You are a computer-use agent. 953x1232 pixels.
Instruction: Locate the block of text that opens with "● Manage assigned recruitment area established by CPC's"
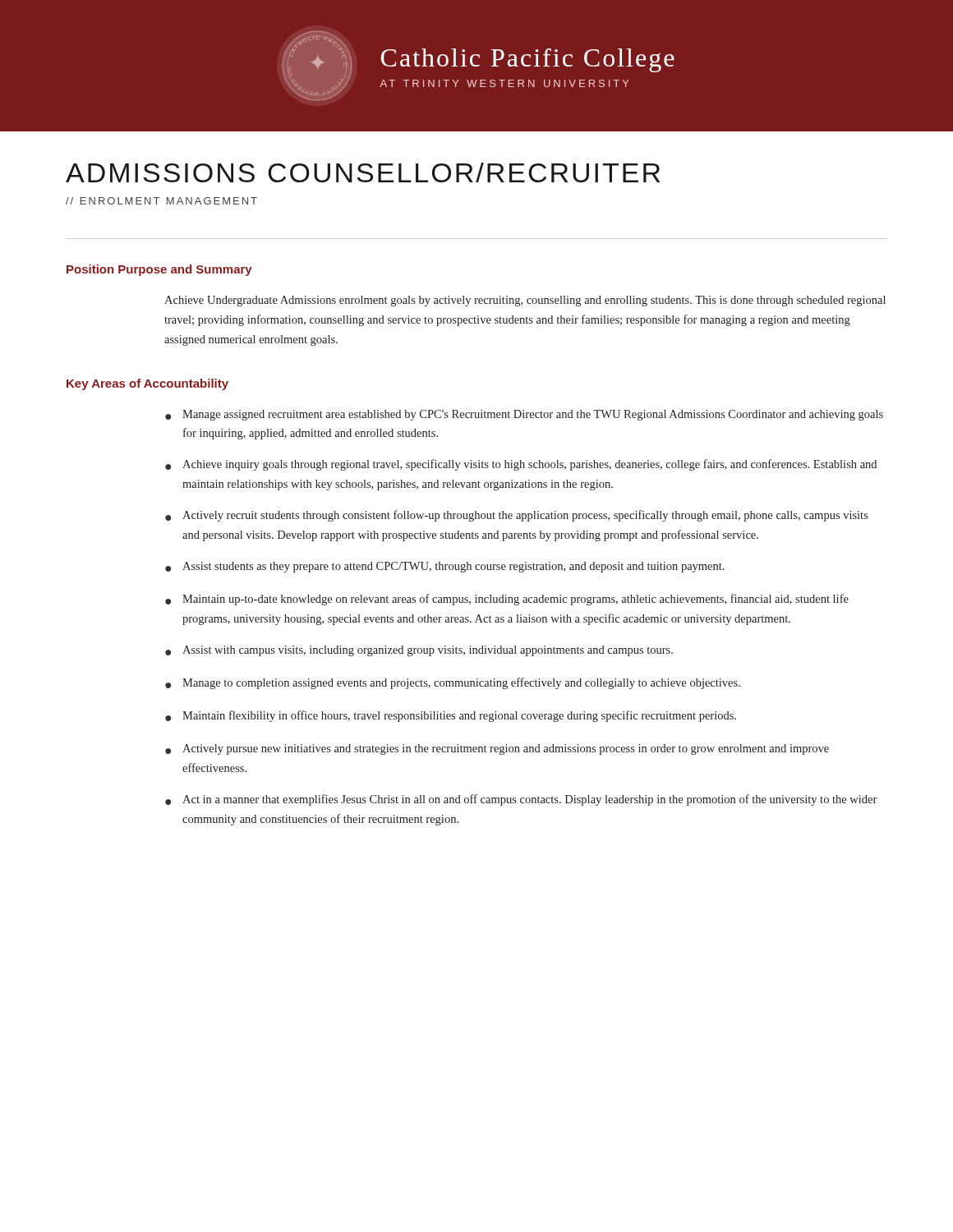pyautogui.click(x=526, y=424)
